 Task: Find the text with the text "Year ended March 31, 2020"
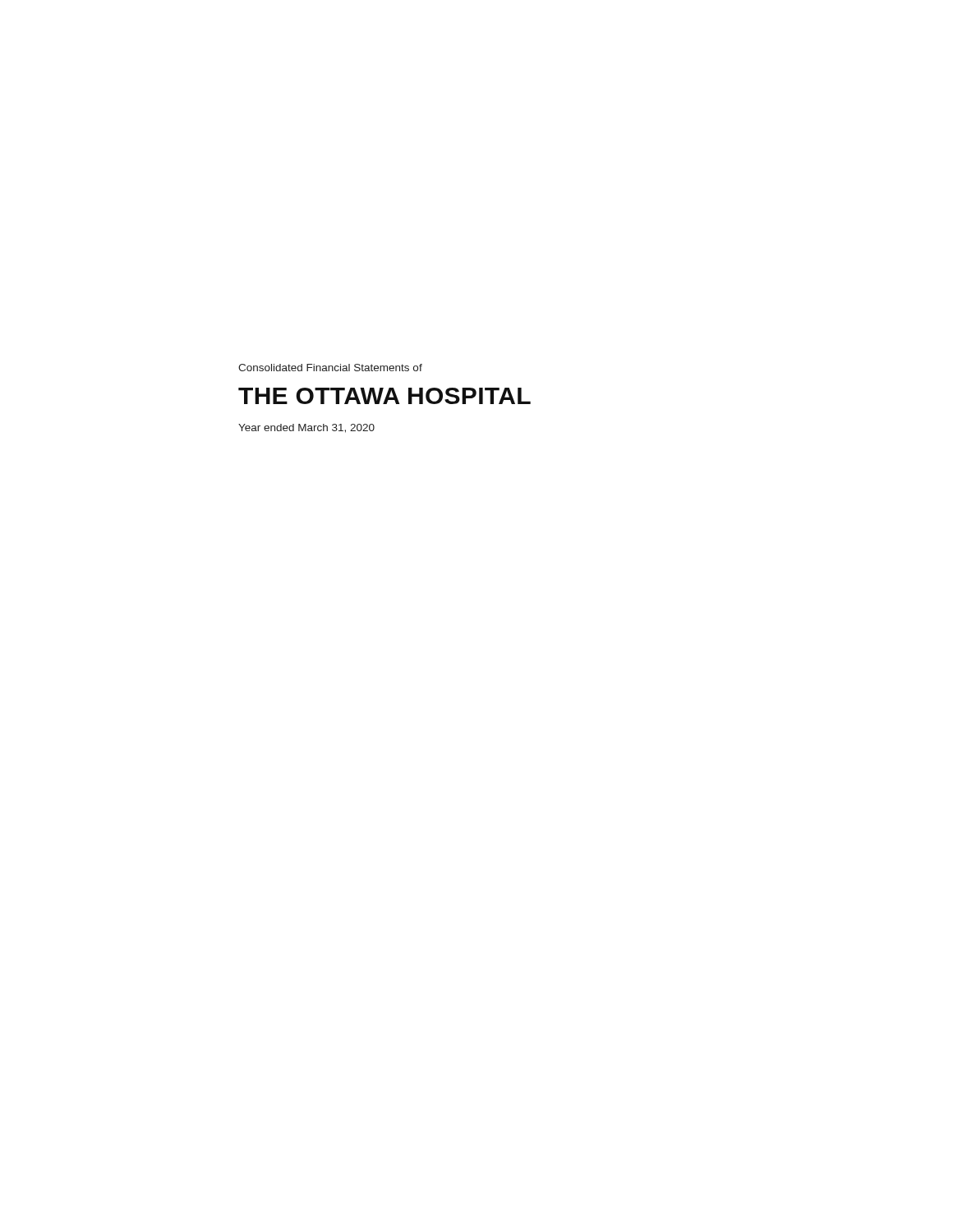click(x=306, y=428)
